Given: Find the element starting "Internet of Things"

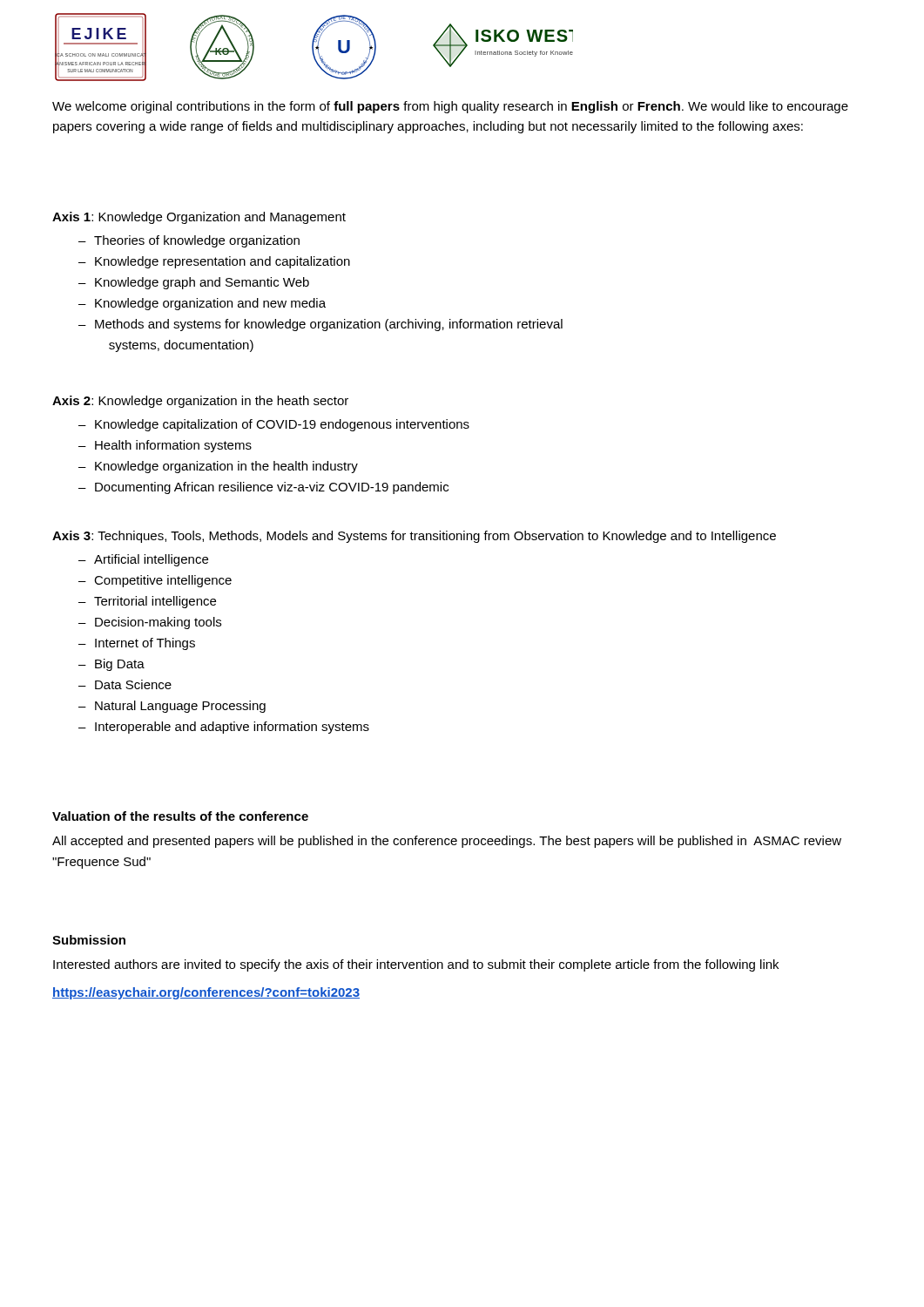Looking at the screenshot, I should point(145,643).
